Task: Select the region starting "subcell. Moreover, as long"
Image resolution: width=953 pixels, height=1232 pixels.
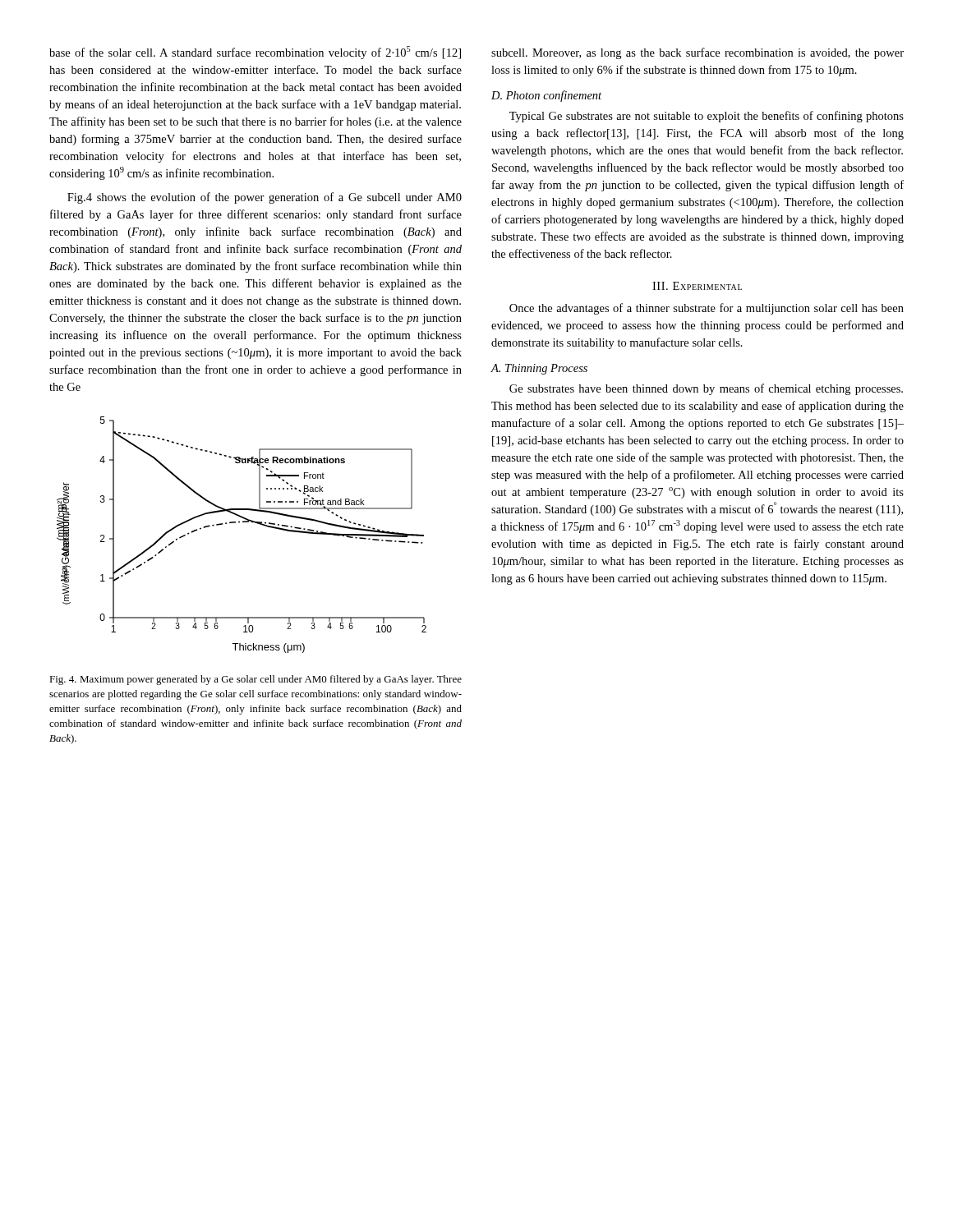Action: click(698, 62)
